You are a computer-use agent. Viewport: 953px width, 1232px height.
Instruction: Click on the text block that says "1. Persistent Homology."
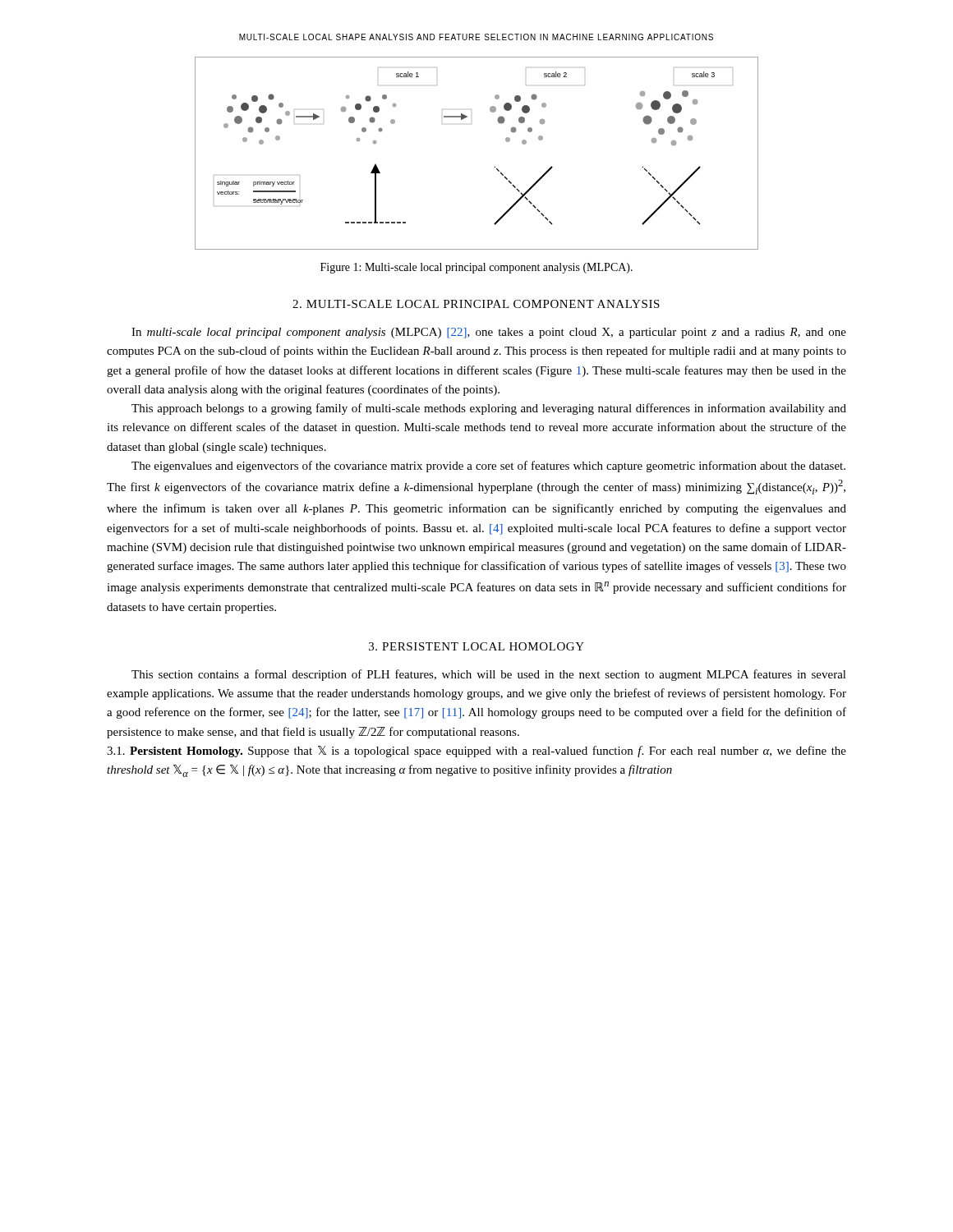476,762
